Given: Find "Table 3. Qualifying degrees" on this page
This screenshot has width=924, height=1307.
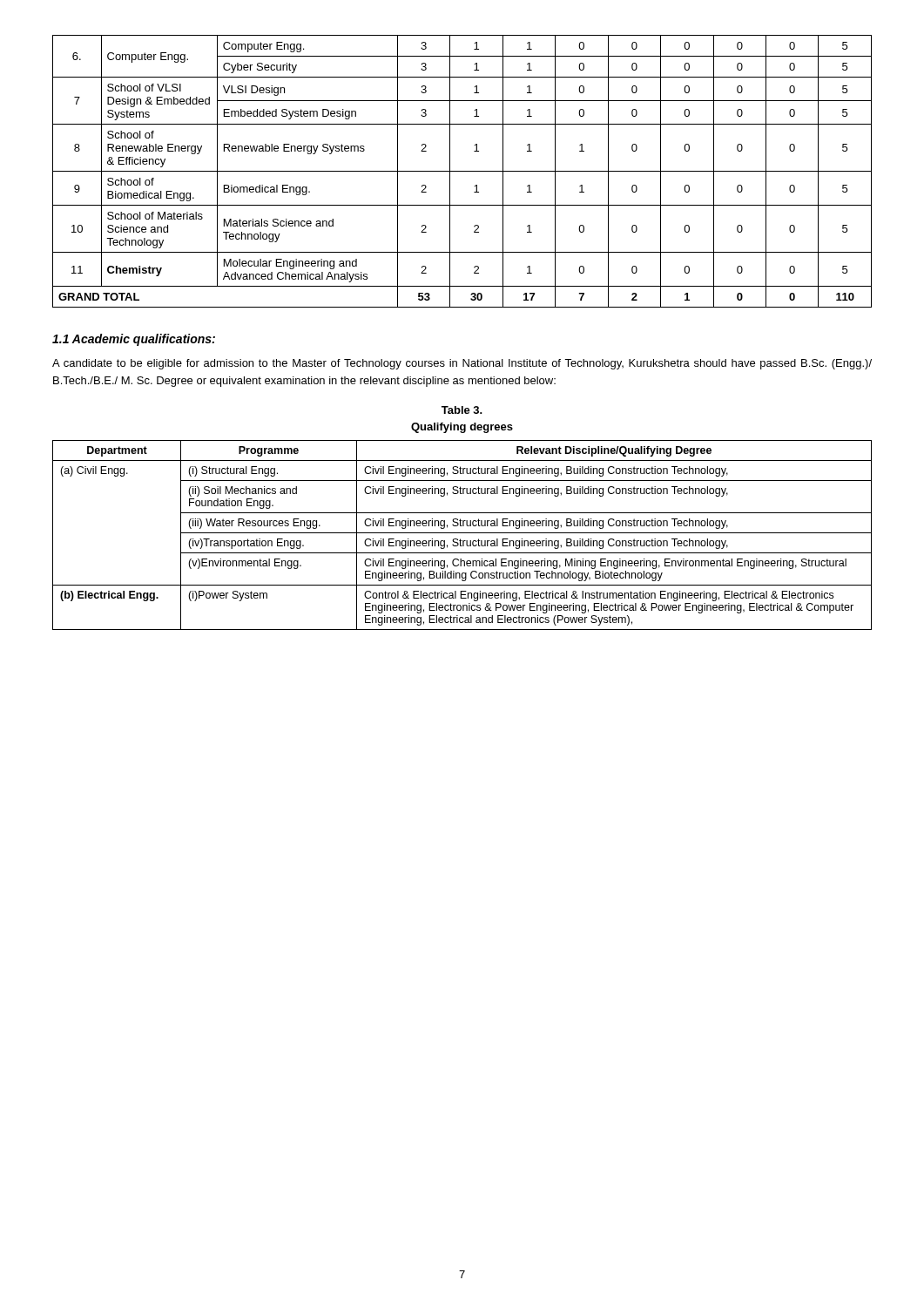Looking at the screenshot, I should pos(462,419).
